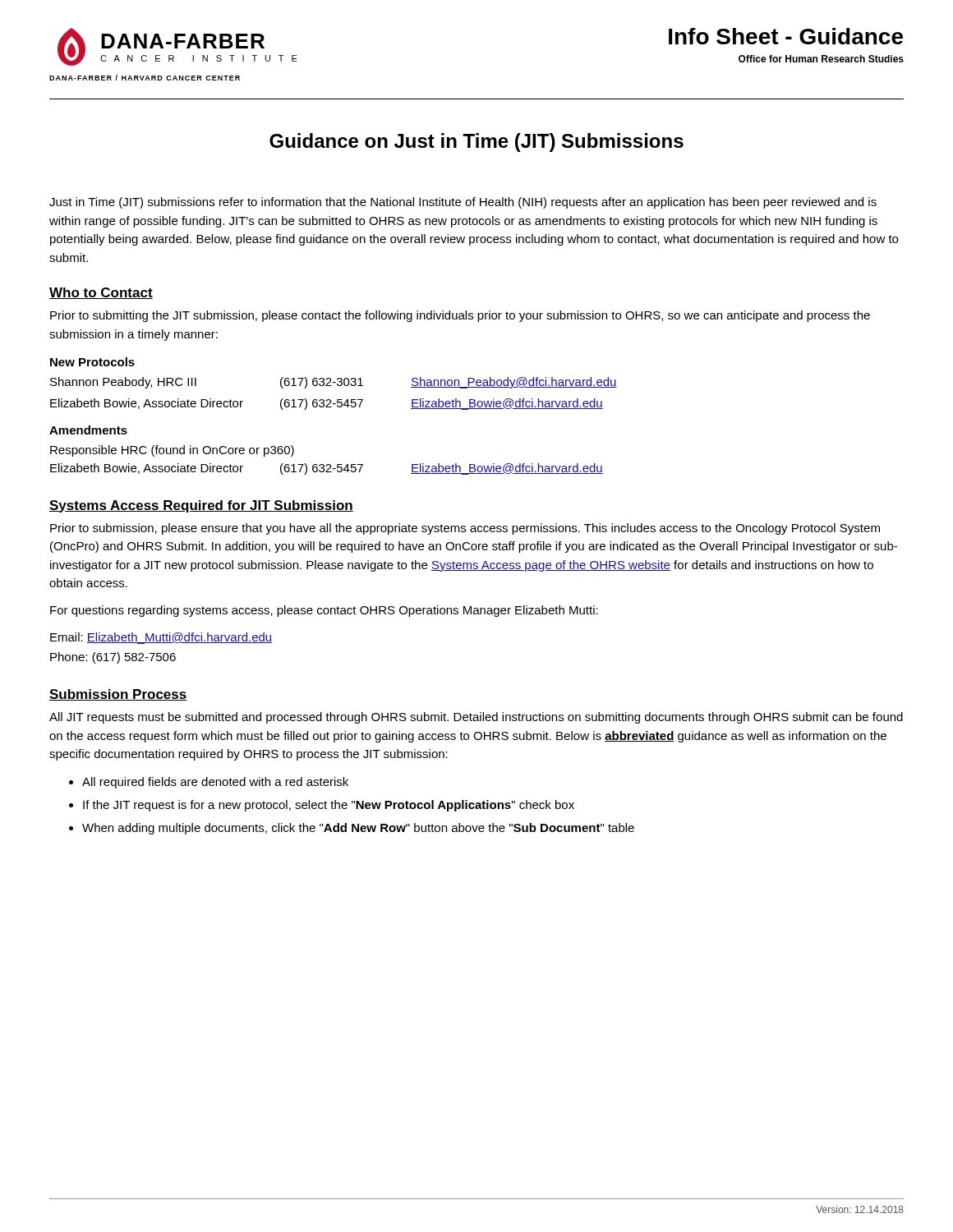
Task: Find the block on this page that starts "For questions regarding systems access, please contact"
Action: (324, 609)
